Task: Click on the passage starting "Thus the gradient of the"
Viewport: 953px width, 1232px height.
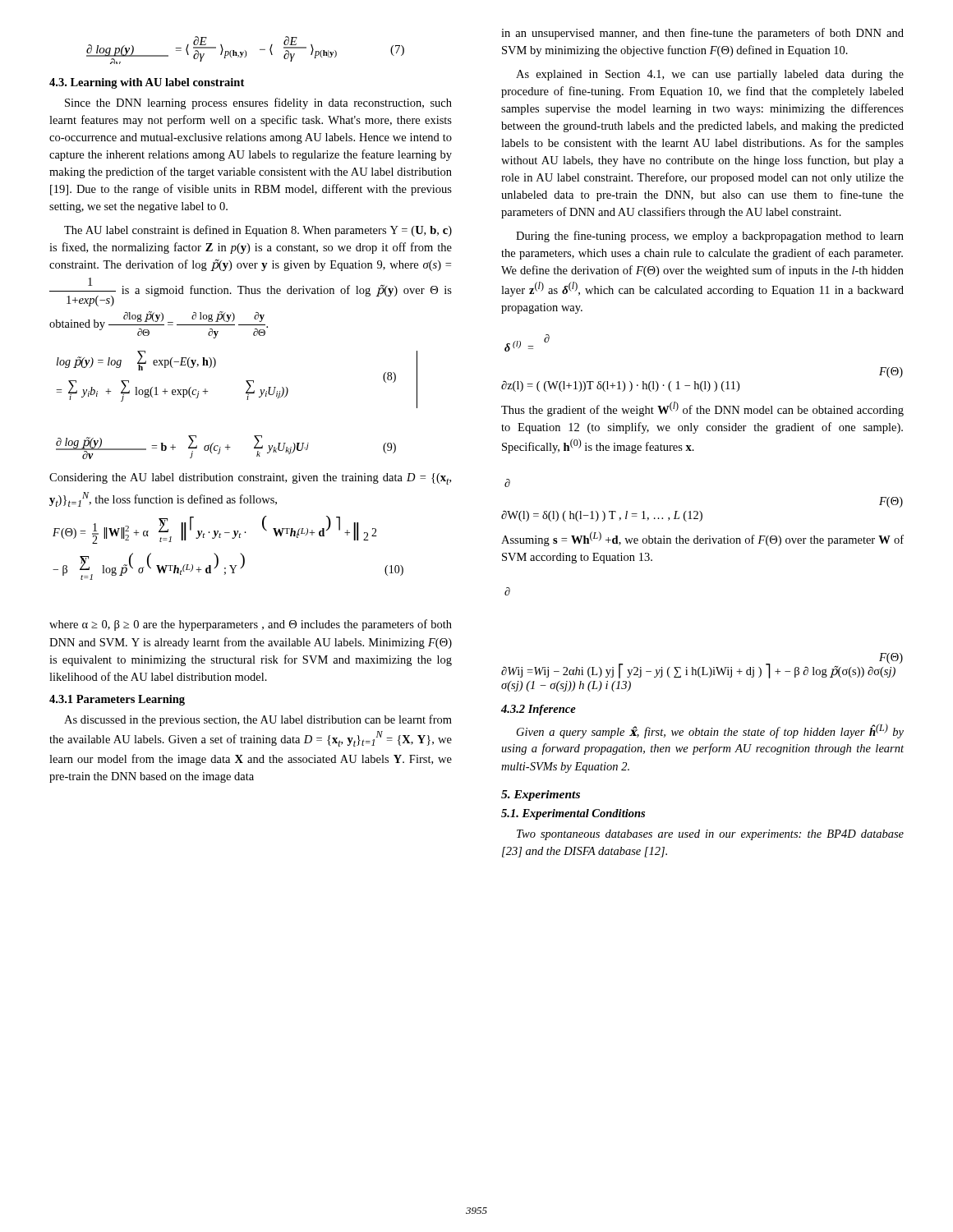Action: point(702,428)
